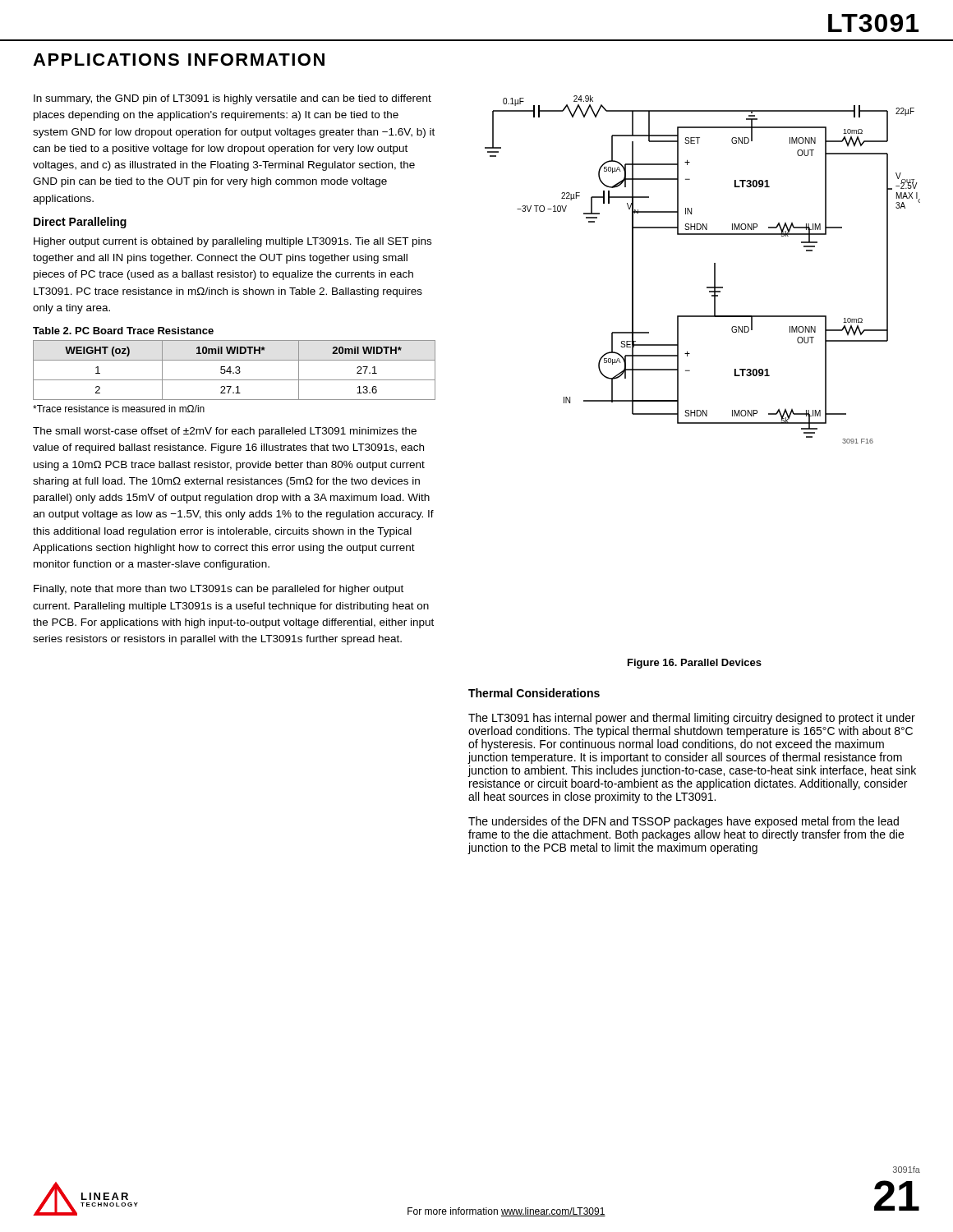953x1232 pixels.
Task: Point to the region starting "Figure 16. Parallel Devices"
Action: tap(694, 662)
